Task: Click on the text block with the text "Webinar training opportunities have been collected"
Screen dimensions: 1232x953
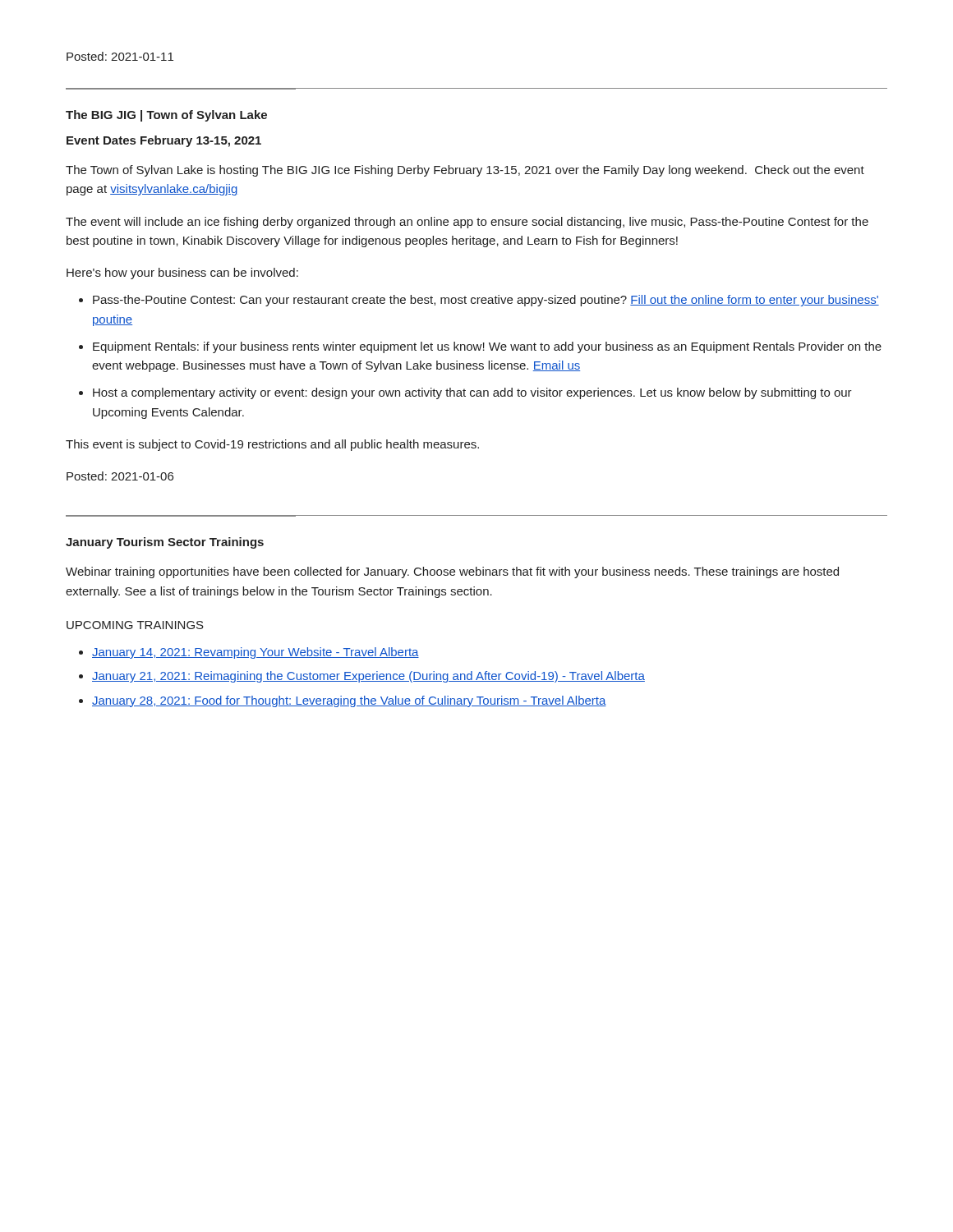Action: pos(453,581)
